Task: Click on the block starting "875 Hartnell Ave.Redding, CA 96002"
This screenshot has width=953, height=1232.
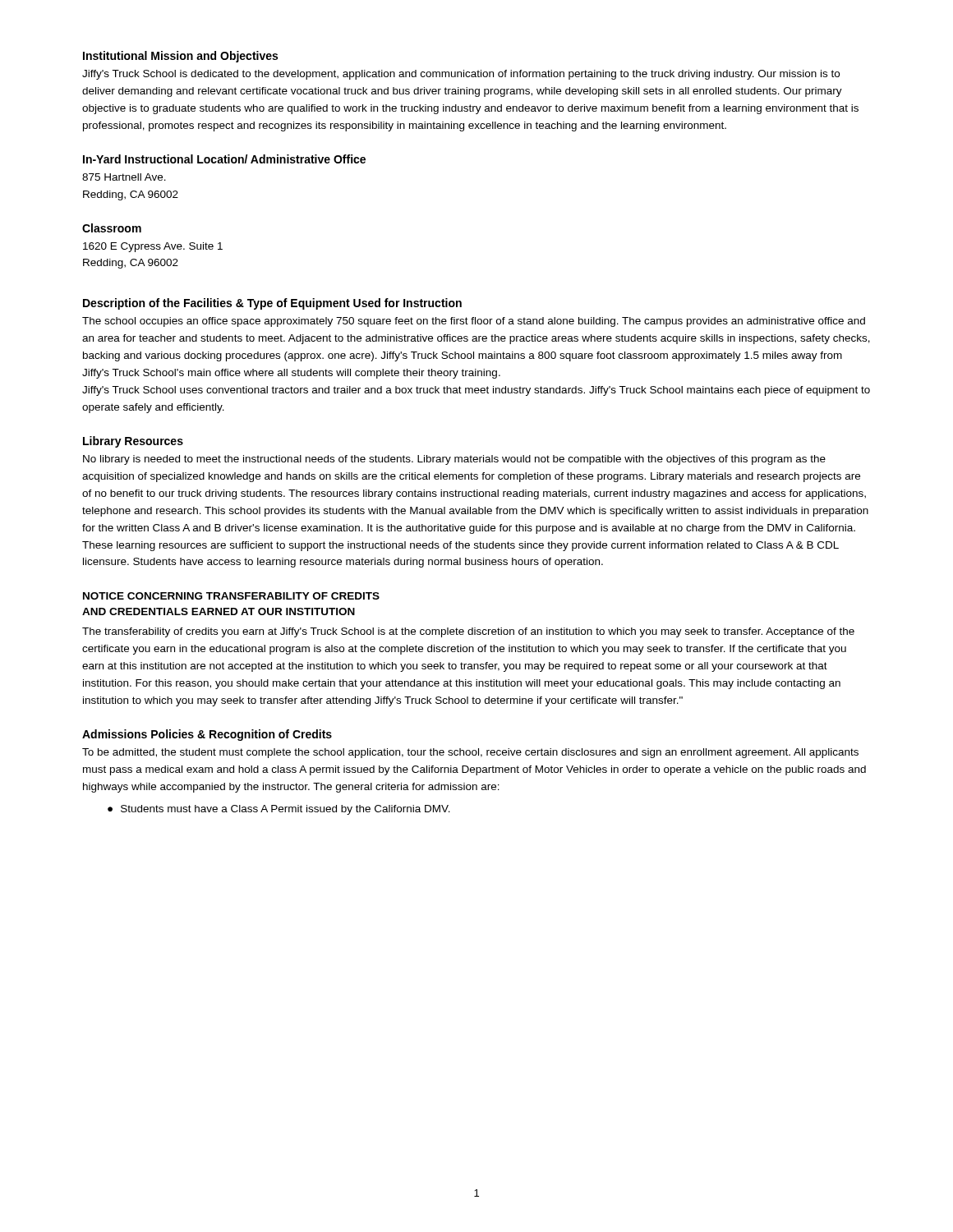Action: tap(130, 185)
